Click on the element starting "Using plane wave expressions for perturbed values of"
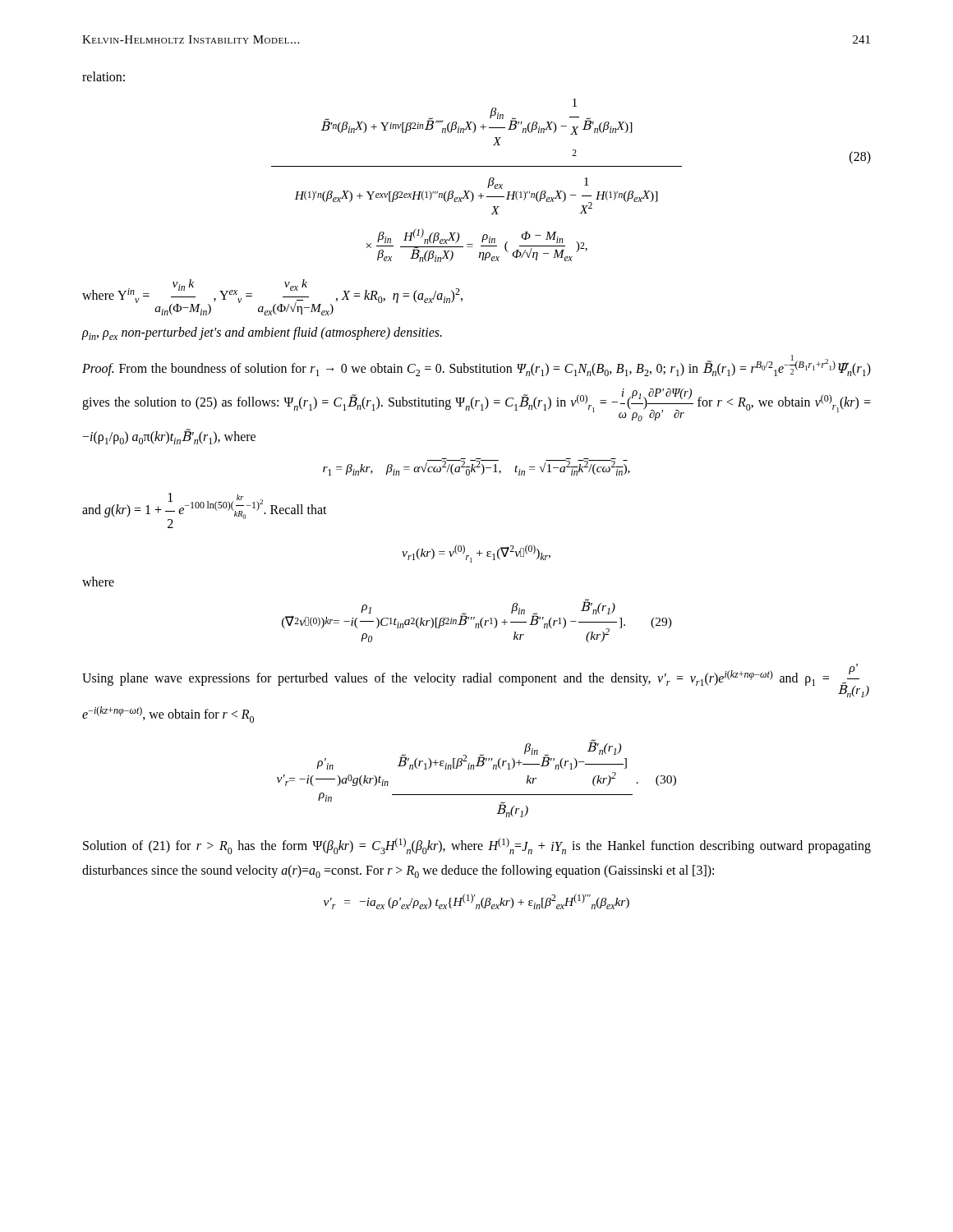The height and width of the screenshot is (1232, 953). [476, 691]
